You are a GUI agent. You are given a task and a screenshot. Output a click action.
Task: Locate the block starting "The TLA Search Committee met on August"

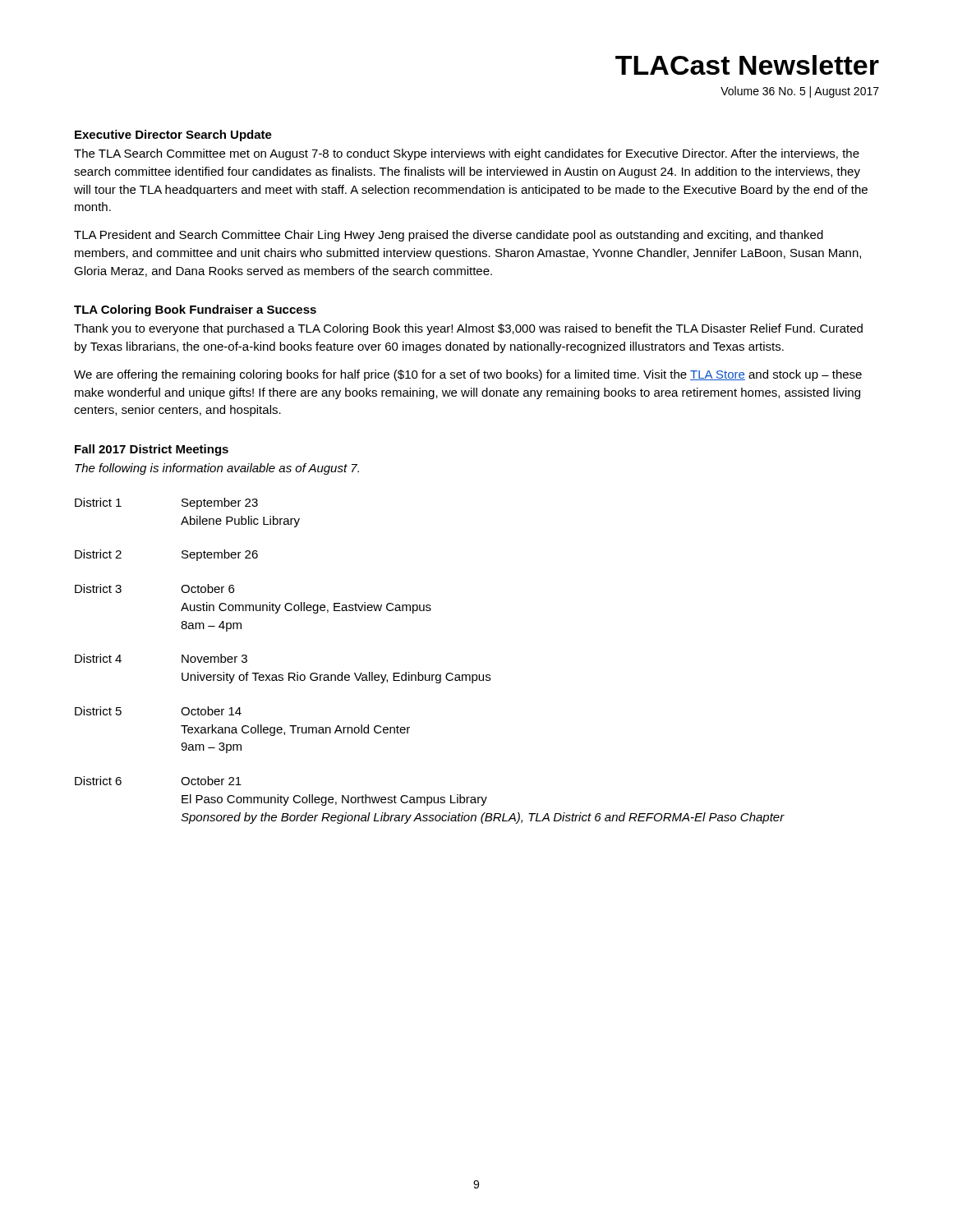tap(476, 180)
